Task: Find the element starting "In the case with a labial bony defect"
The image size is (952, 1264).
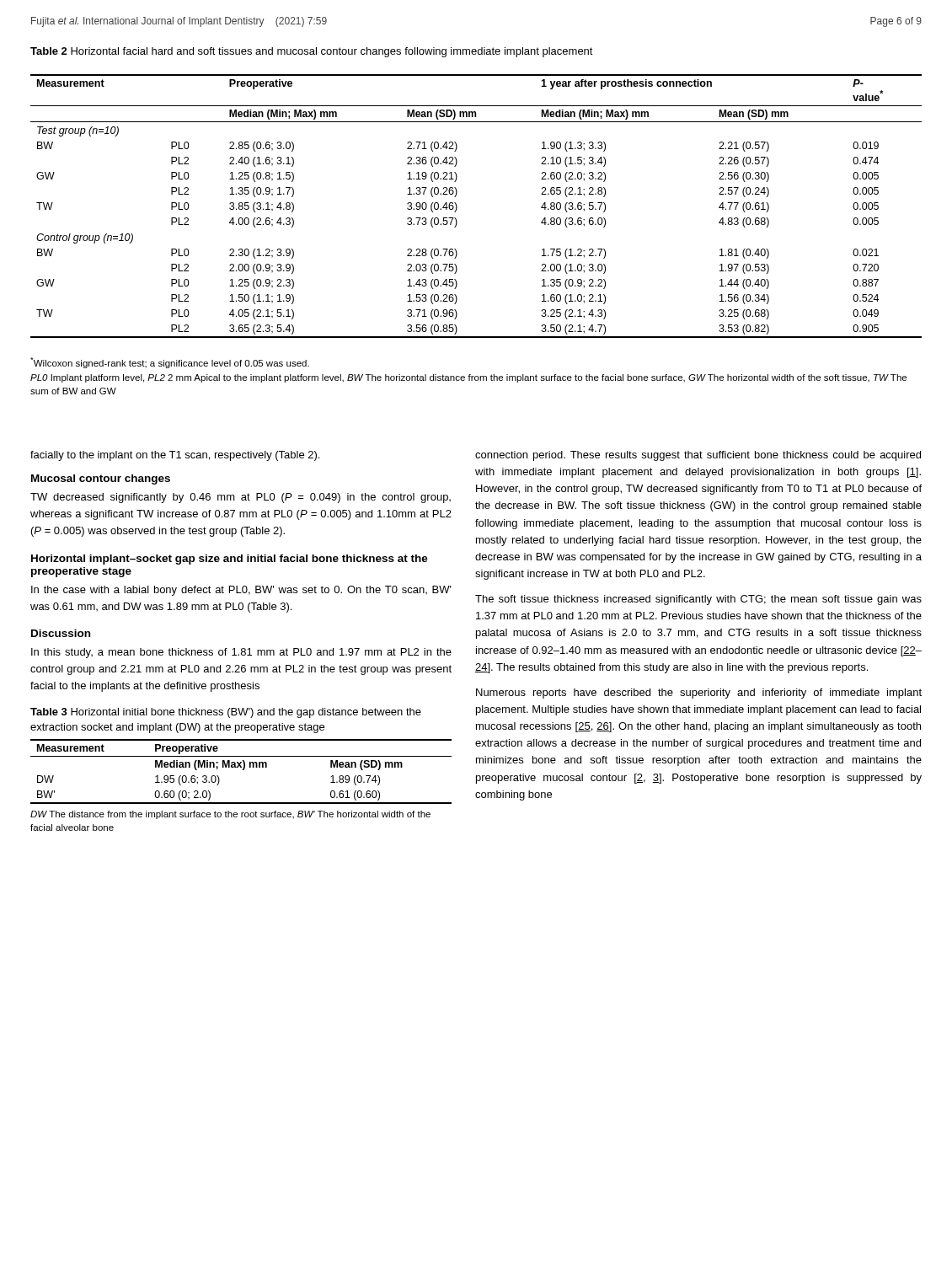Action: coord(241,598)
